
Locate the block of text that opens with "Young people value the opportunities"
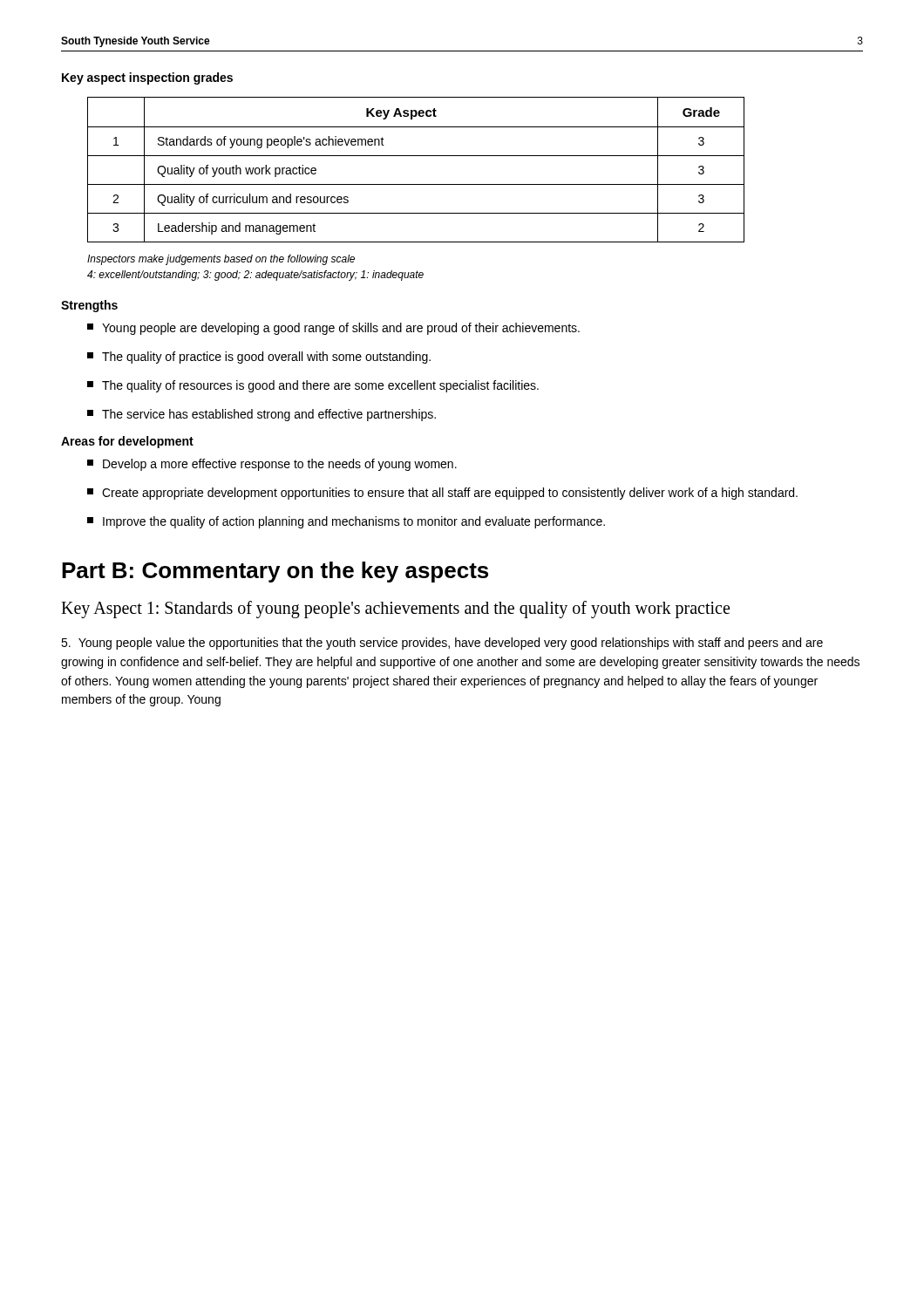pos(460,671)
